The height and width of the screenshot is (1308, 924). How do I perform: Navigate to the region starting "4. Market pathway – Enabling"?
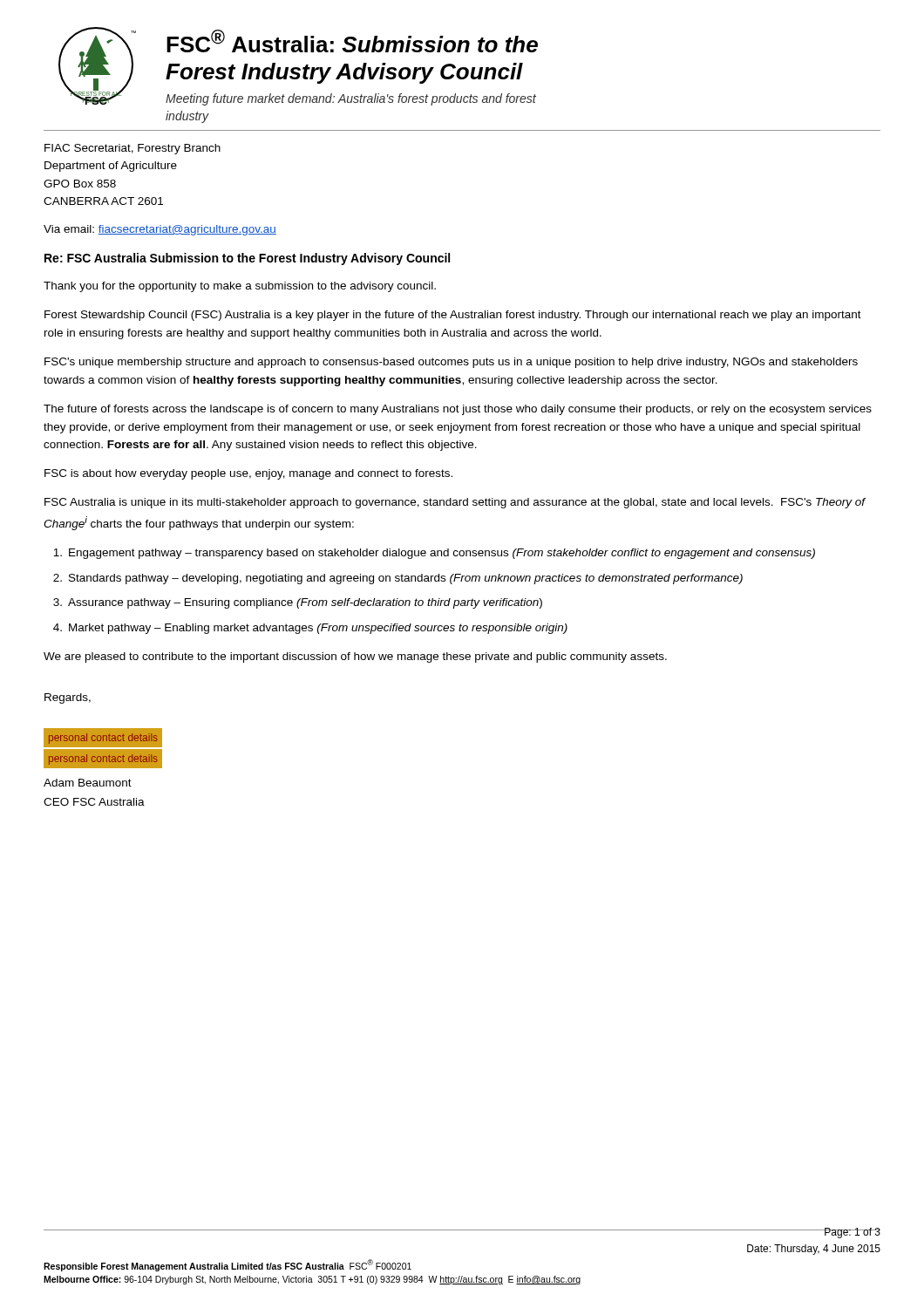coord(462,629)
